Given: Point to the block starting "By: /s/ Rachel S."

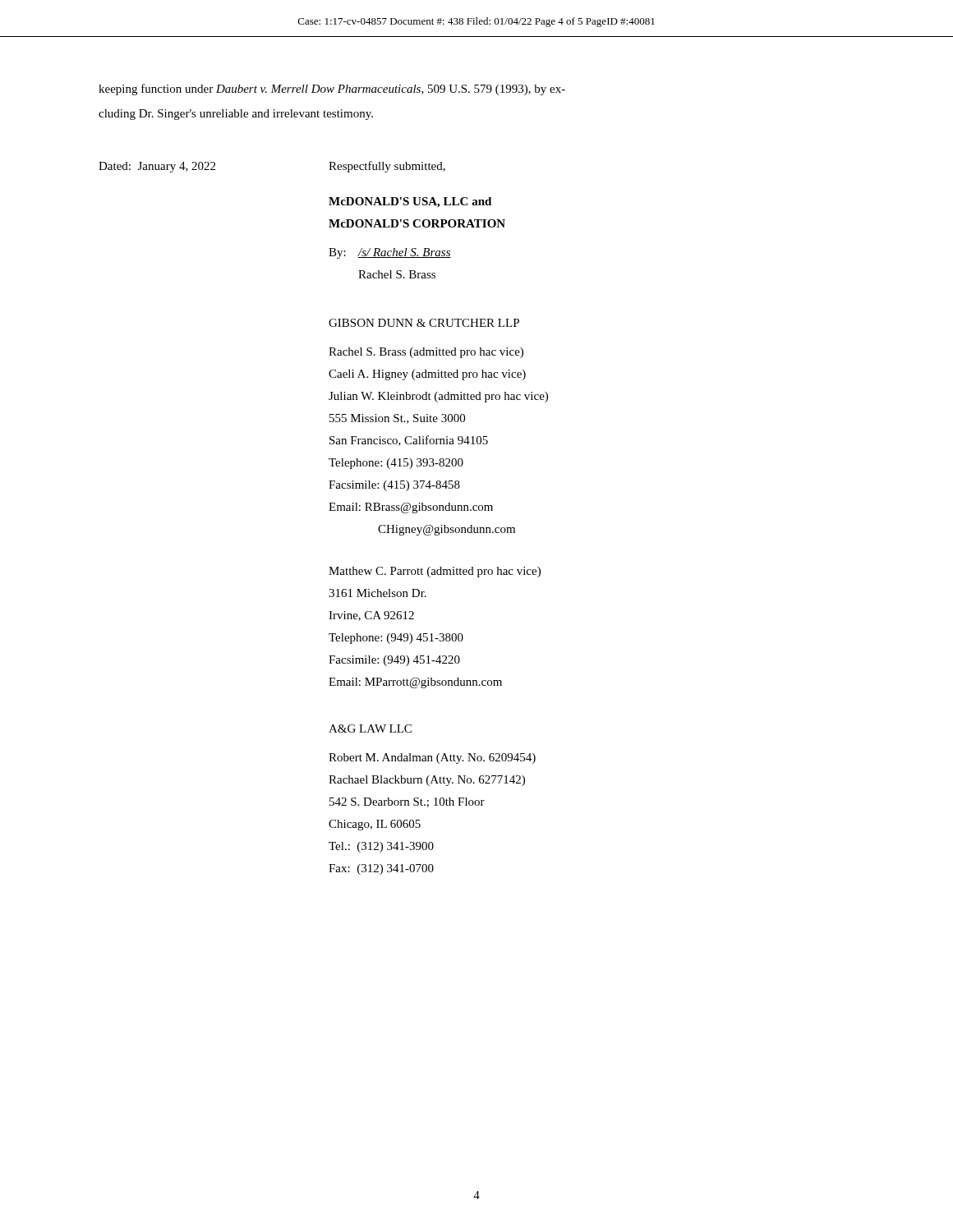Looking at the screenshot, I should 390,253.
